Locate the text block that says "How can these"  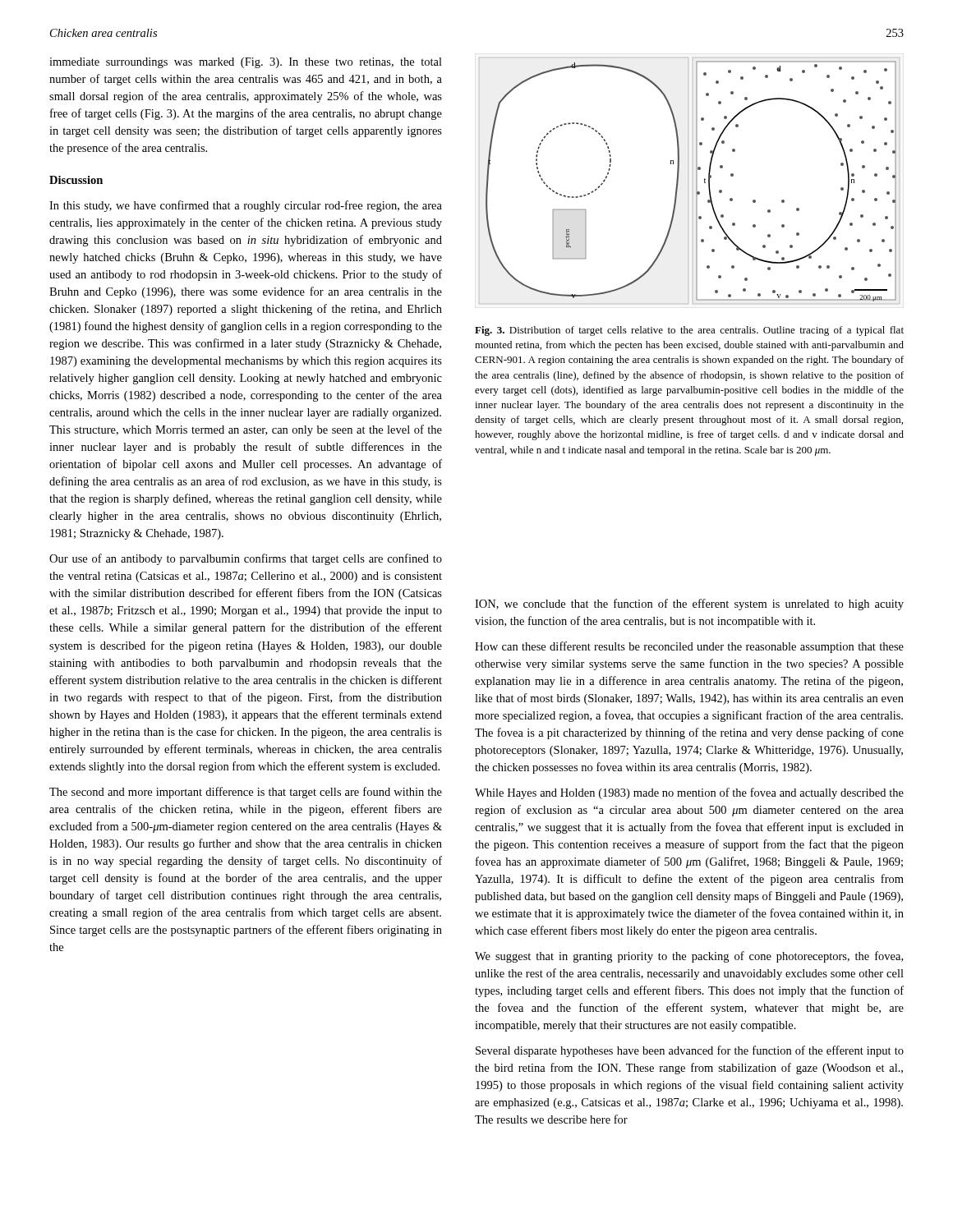(x=689, y=707)
